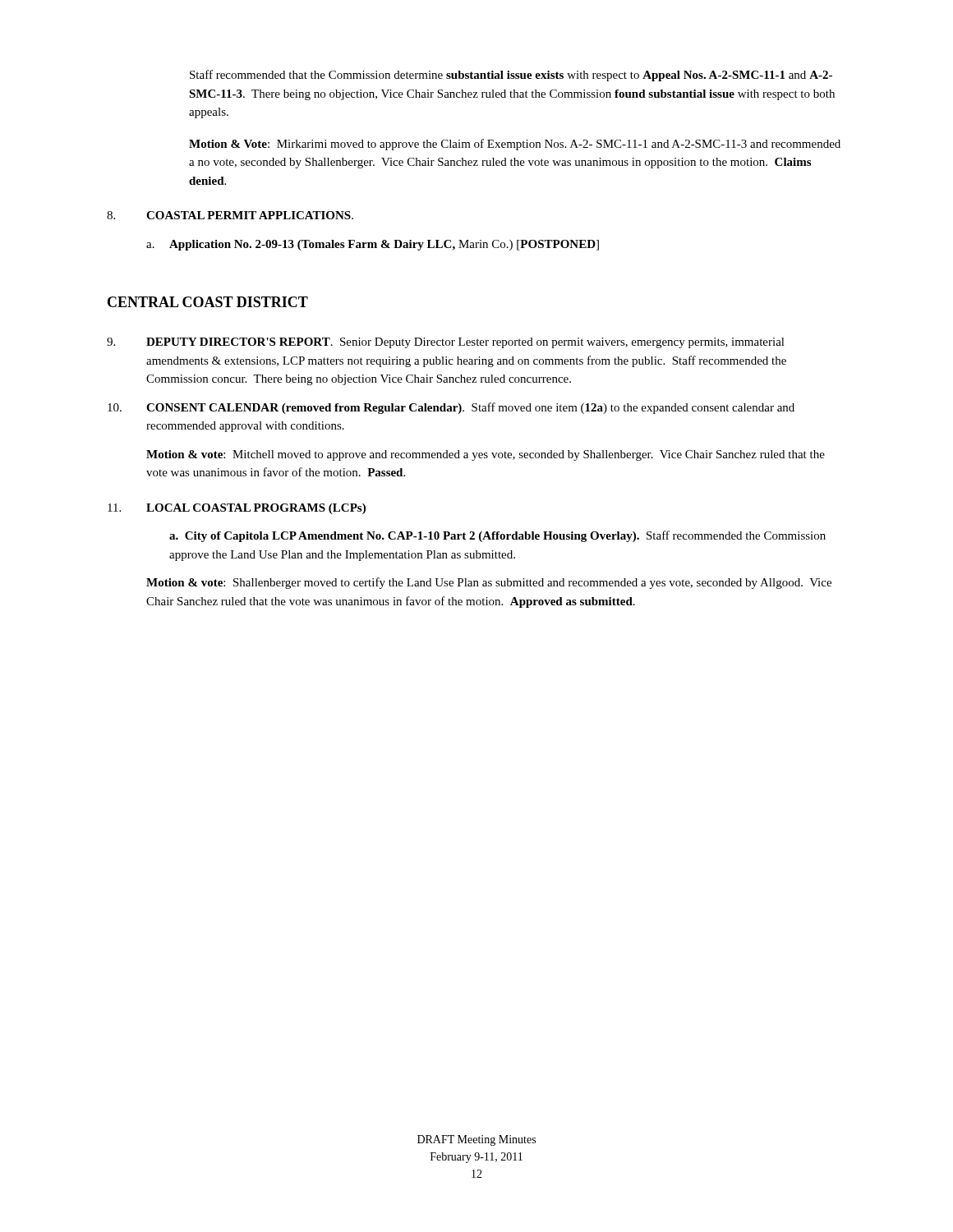Viewport: 953px width, 1232px height.
Task: Select the list item that reads "11. LOCAL COASTAL PROGRAMS (LCPs)"
Action: [237, 509]
